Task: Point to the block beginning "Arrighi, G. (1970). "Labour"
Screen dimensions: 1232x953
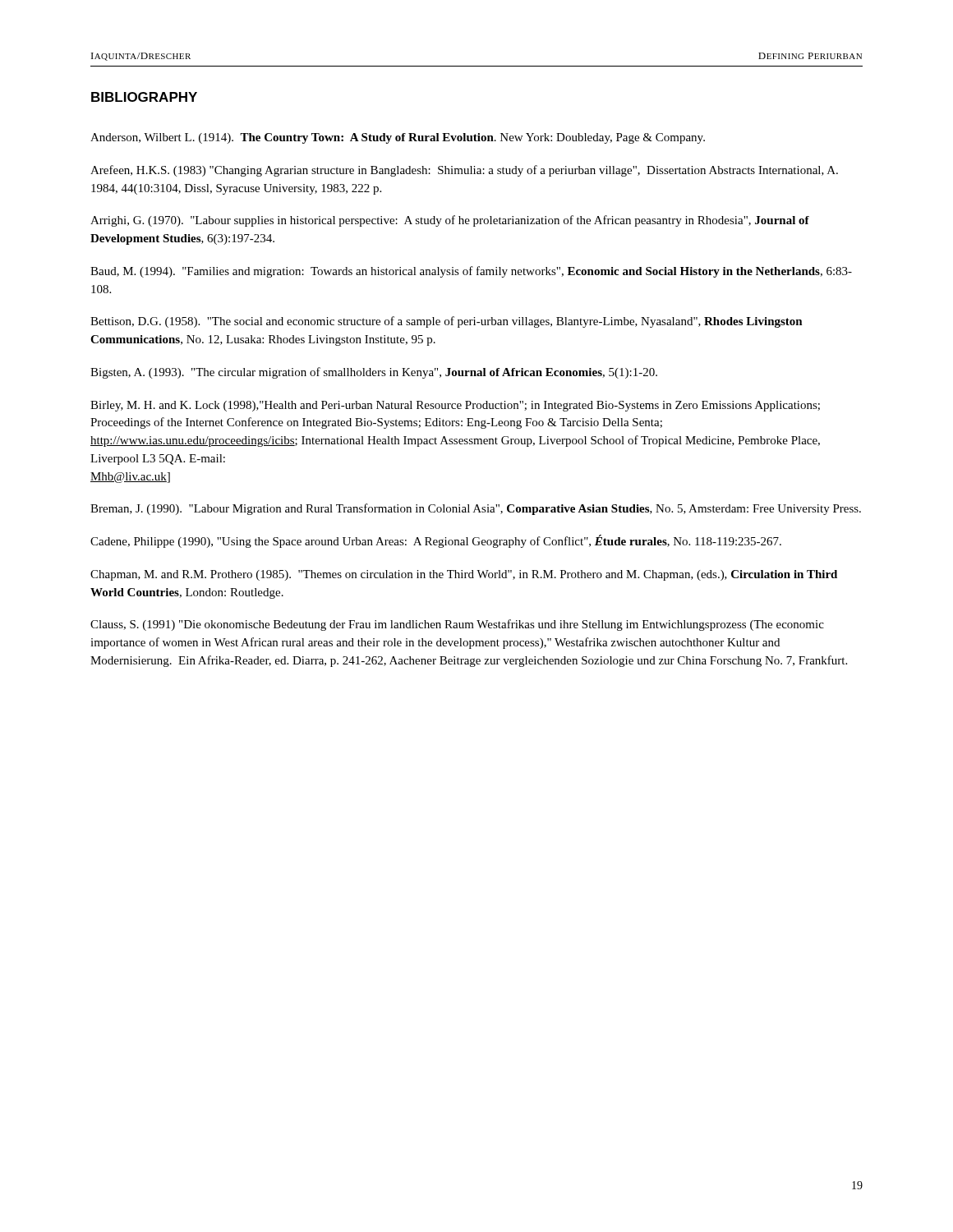Action: click(x=450, y=229)
